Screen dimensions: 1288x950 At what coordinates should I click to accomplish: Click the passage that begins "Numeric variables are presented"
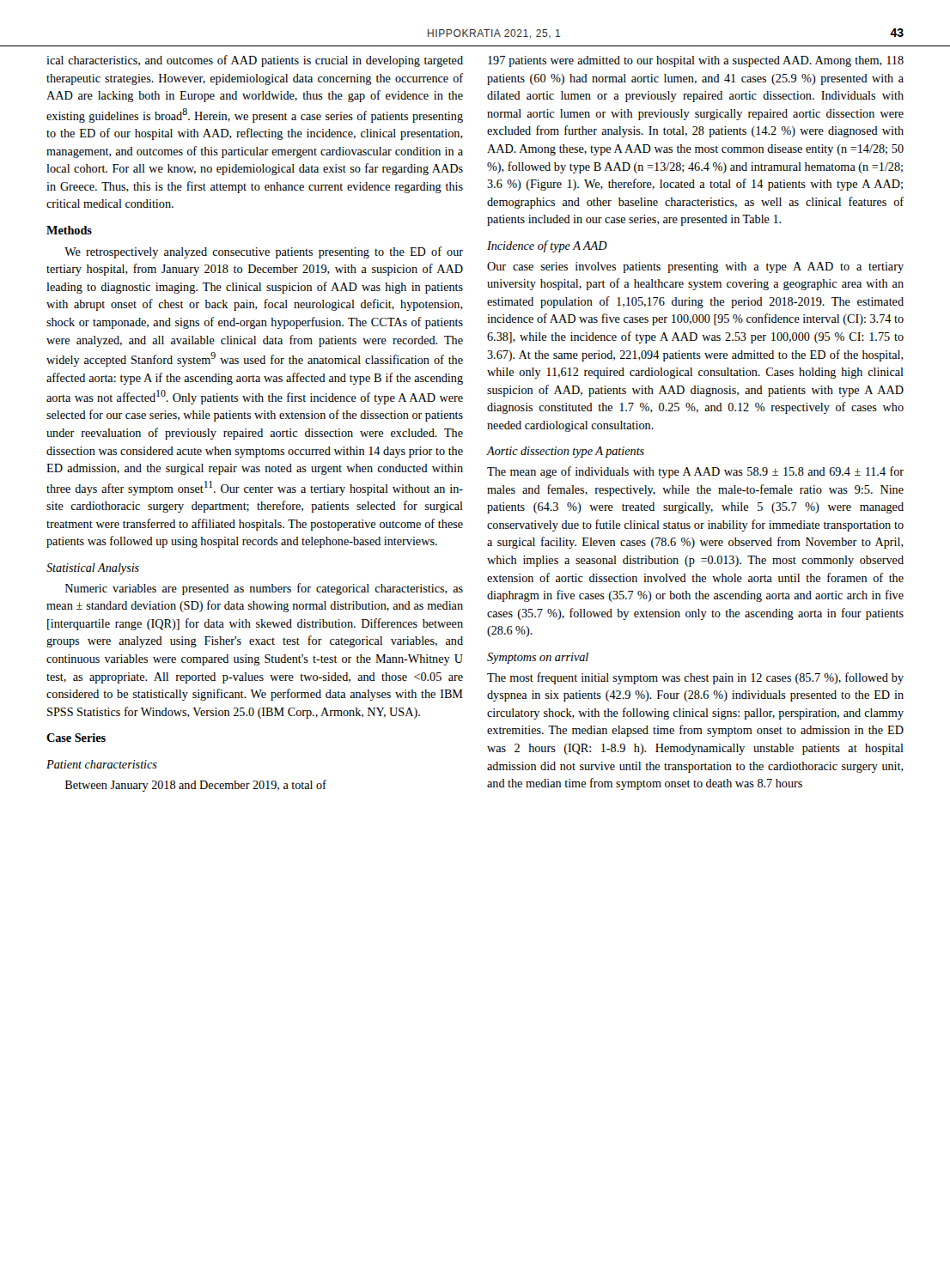(x=255, y=650)
